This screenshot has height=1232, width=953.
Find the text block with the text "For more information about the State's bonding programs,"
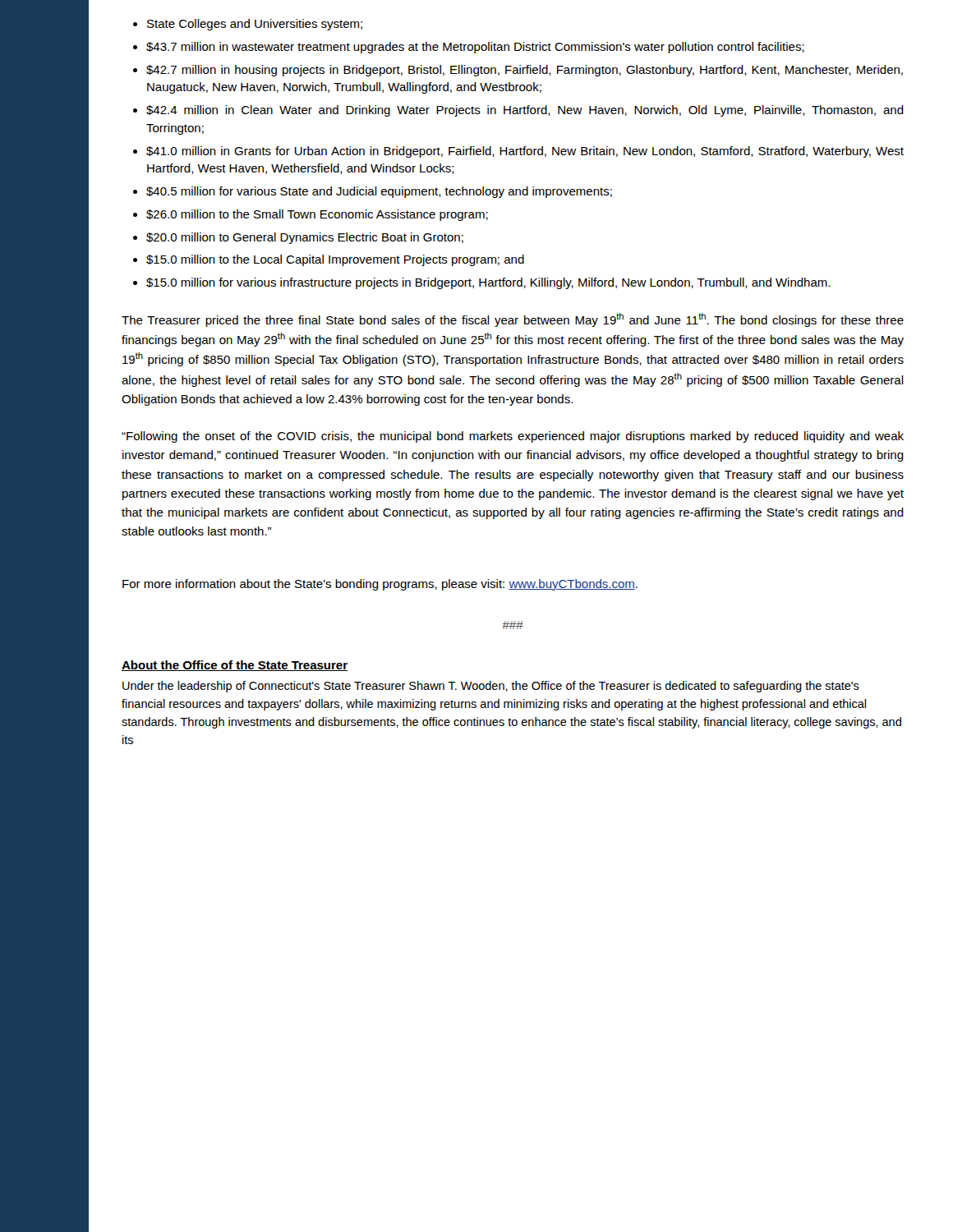click(x=380, y=583)
